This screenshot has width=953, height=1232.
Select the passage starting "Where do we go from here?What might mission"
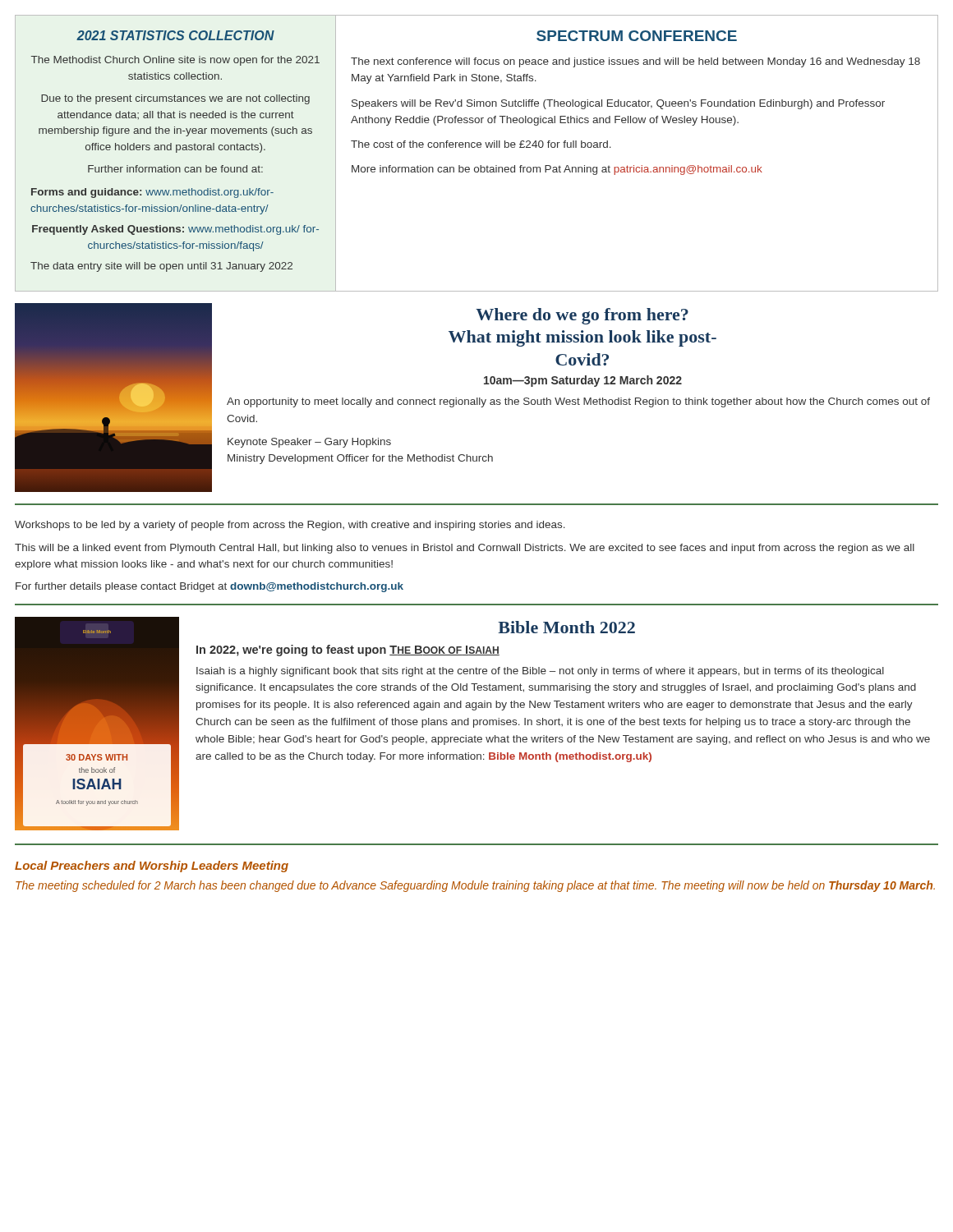tap(583, 337)
